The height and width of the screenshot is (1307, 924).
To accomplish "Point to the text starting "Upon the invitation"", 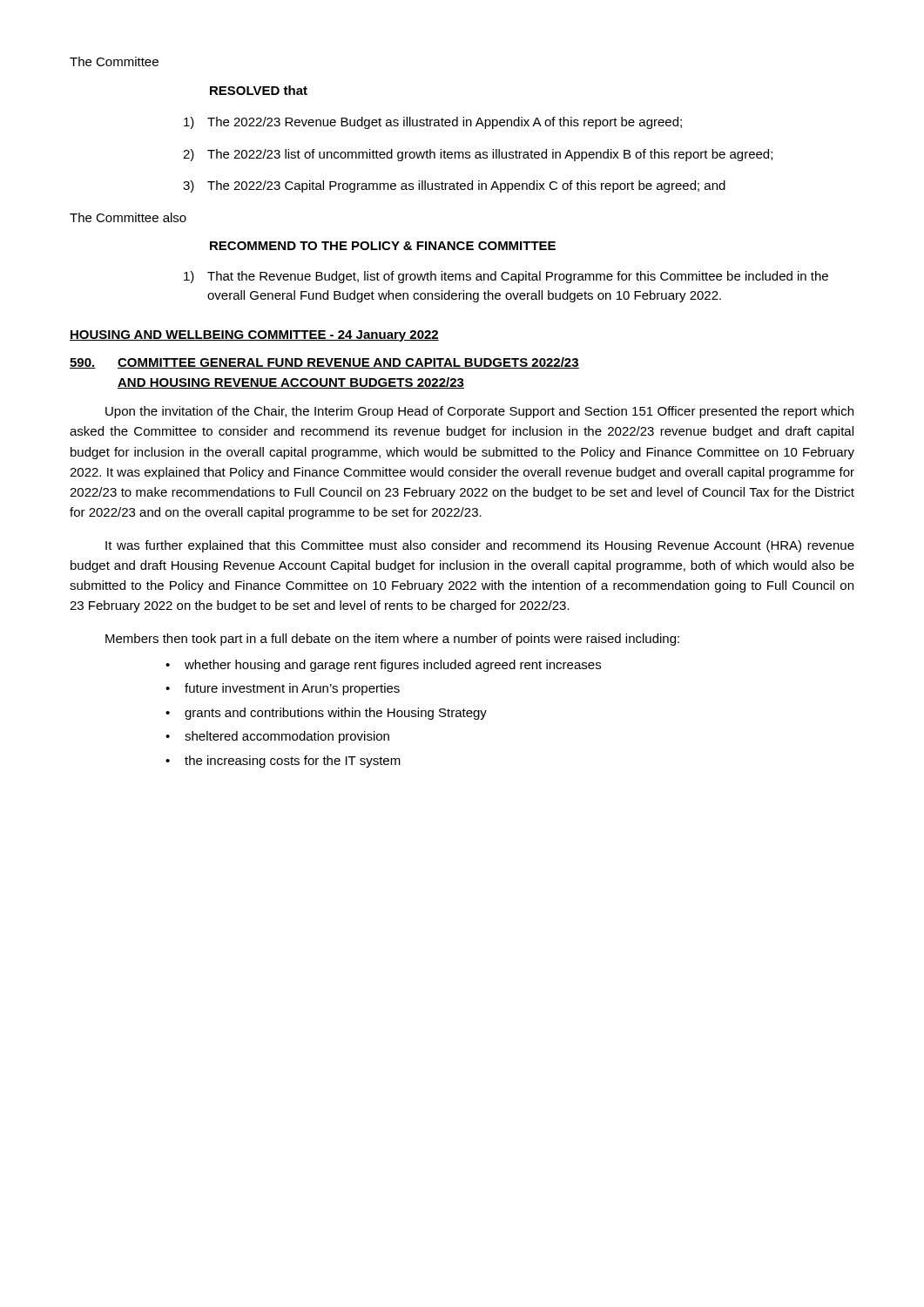I will (x=462, y=462).
